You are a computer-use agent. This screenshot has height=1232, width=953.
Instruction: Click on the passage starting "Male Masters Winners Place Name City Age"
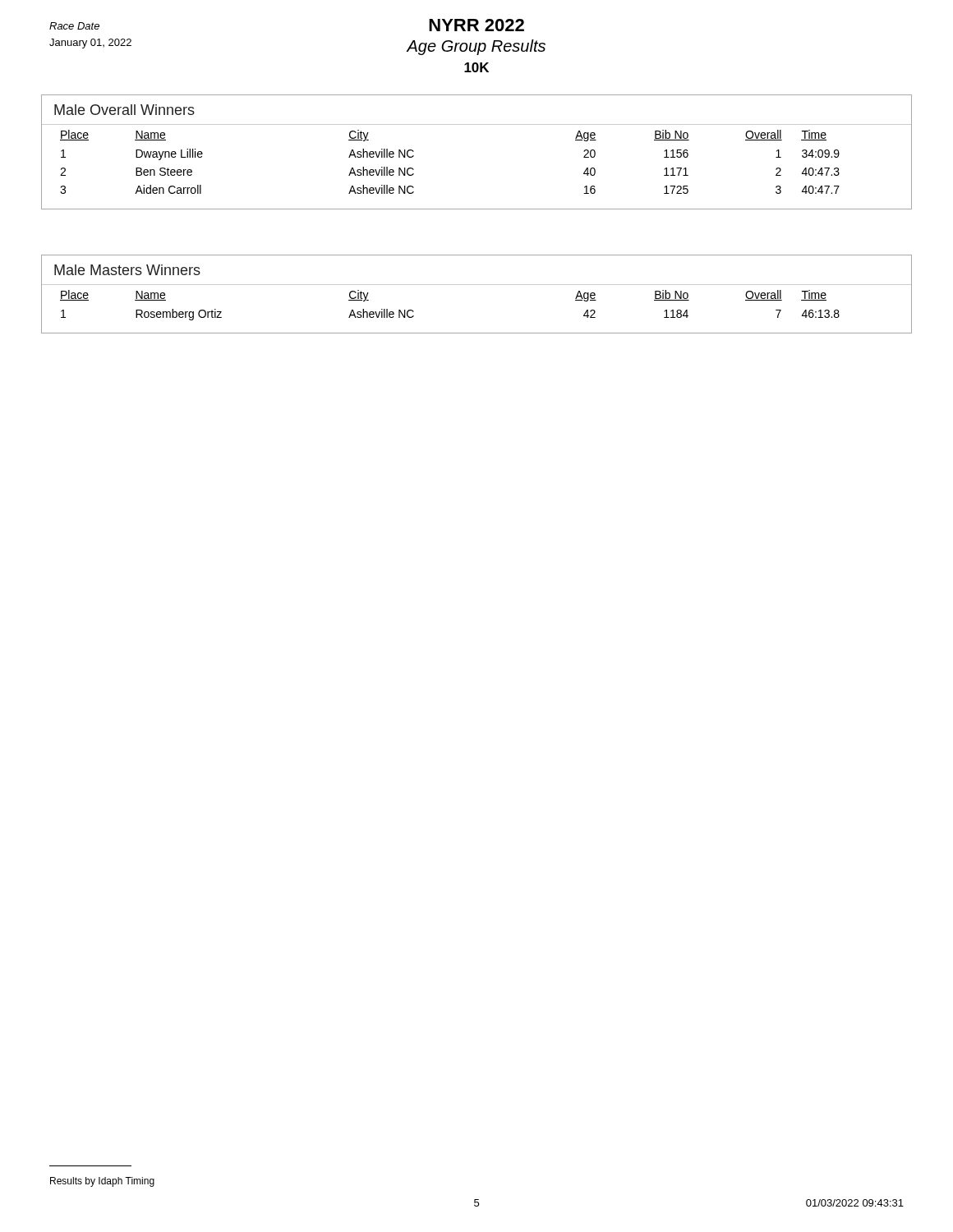coord(476,294)
